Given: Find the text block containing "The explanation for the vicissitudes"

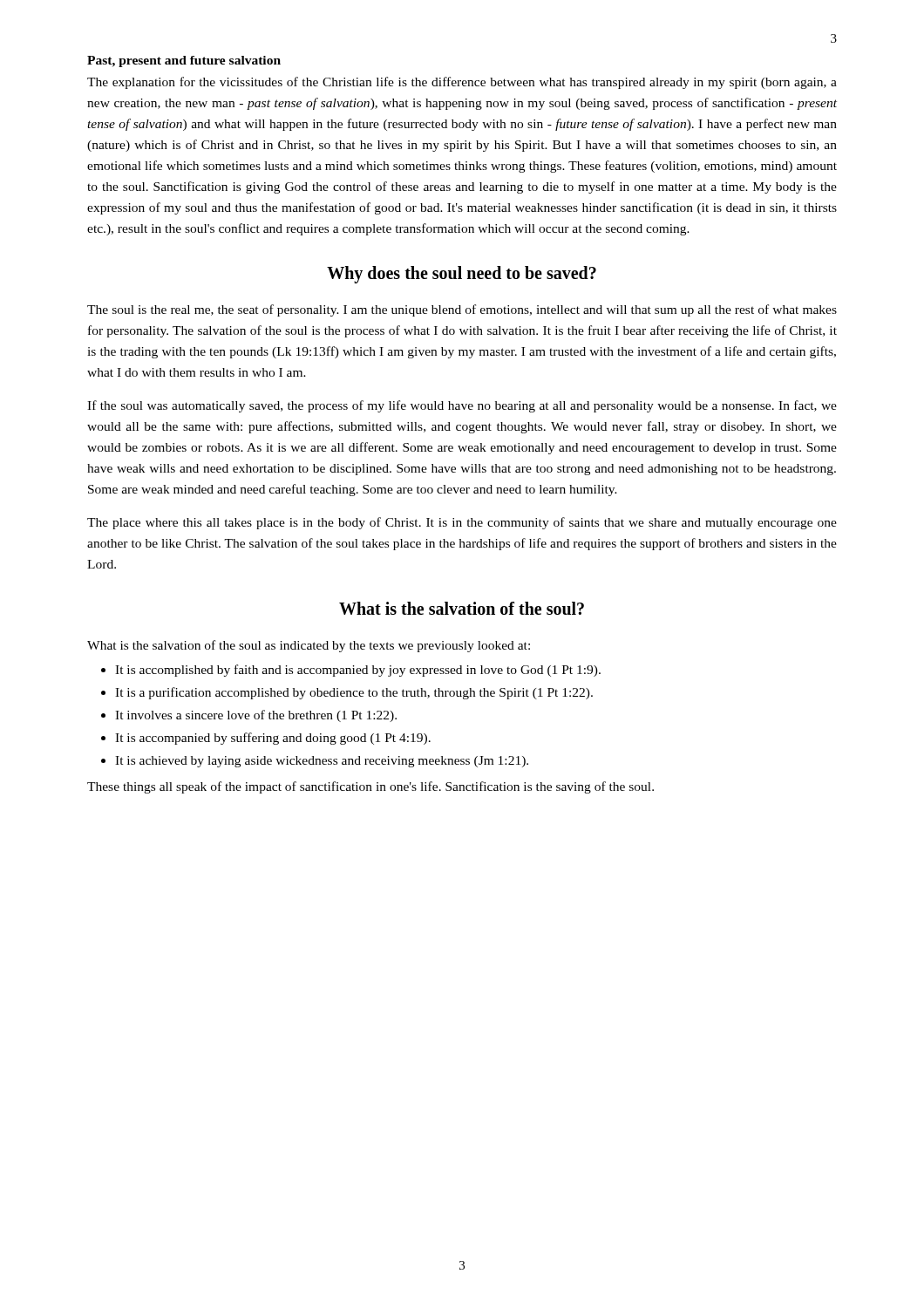Looking at the screenshot, I should [462, 155].
